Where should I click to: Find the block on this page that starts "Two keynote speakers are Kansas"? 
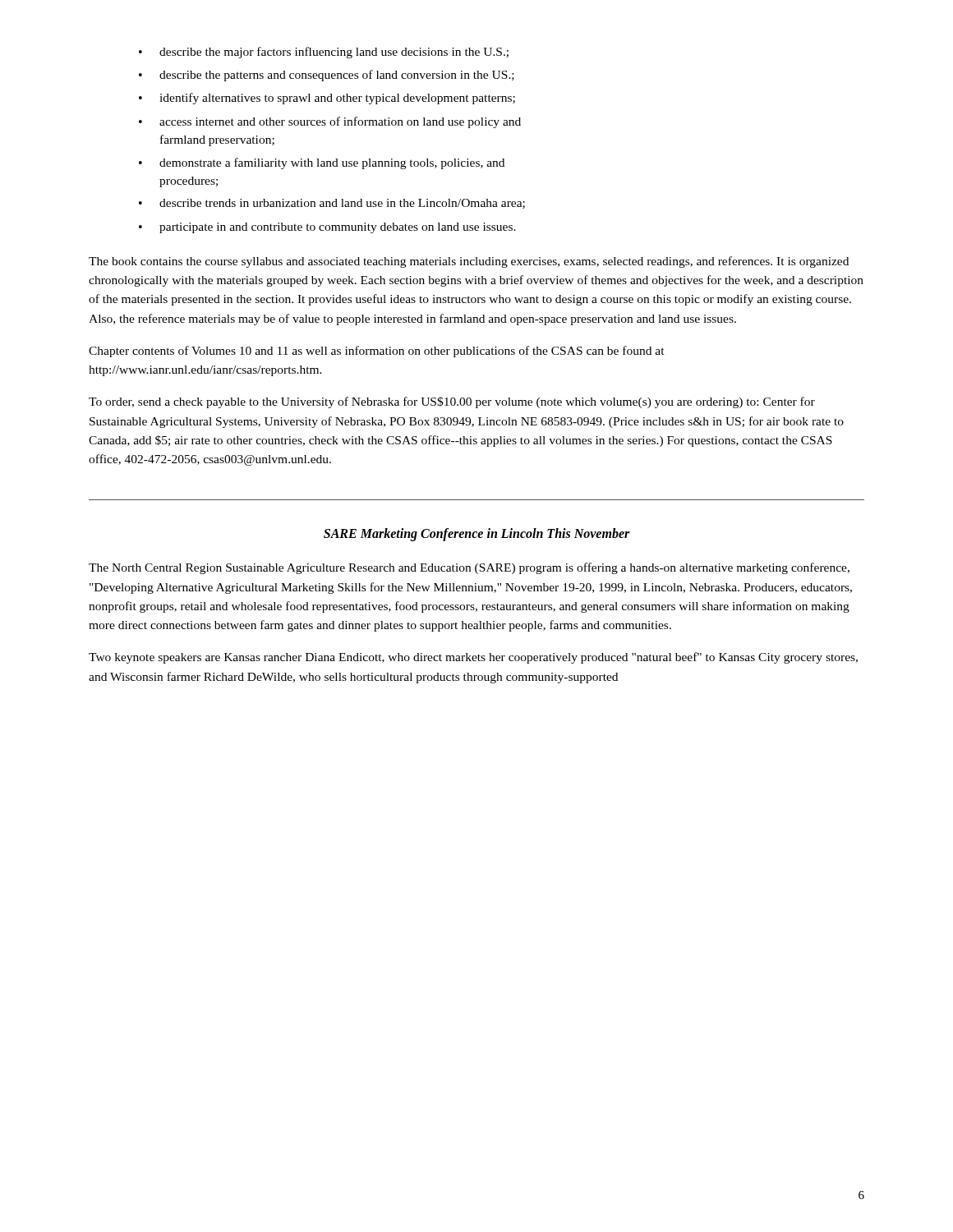(474, 666)
